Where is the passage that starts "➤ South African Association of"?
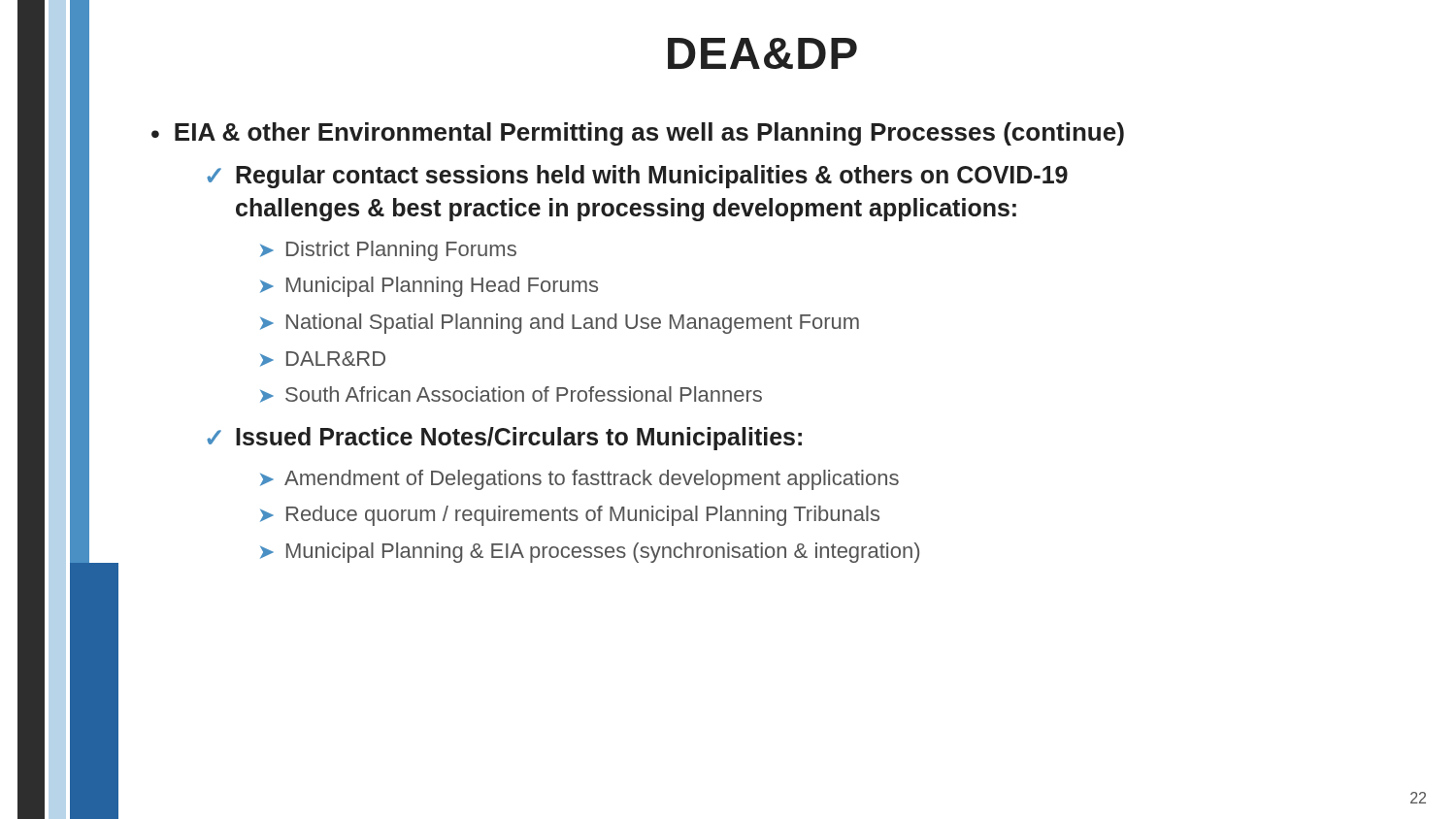This screenshot has width=1456, height=819. 510,395
